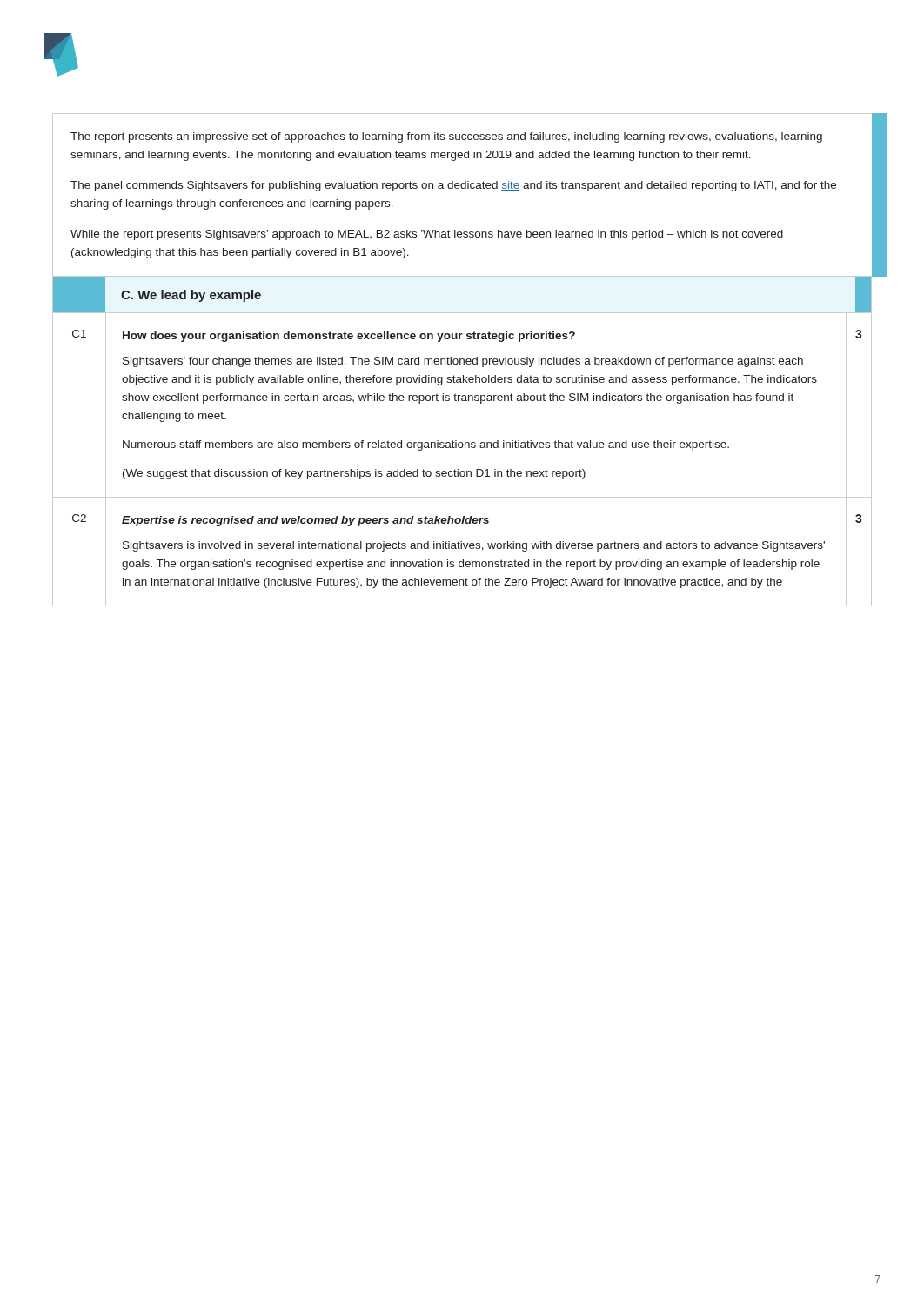The height and width of the screenshot is (1305, 924).
Task: Locate the text block that reads "The report presents an impressive set"
Action: point(462,195)
